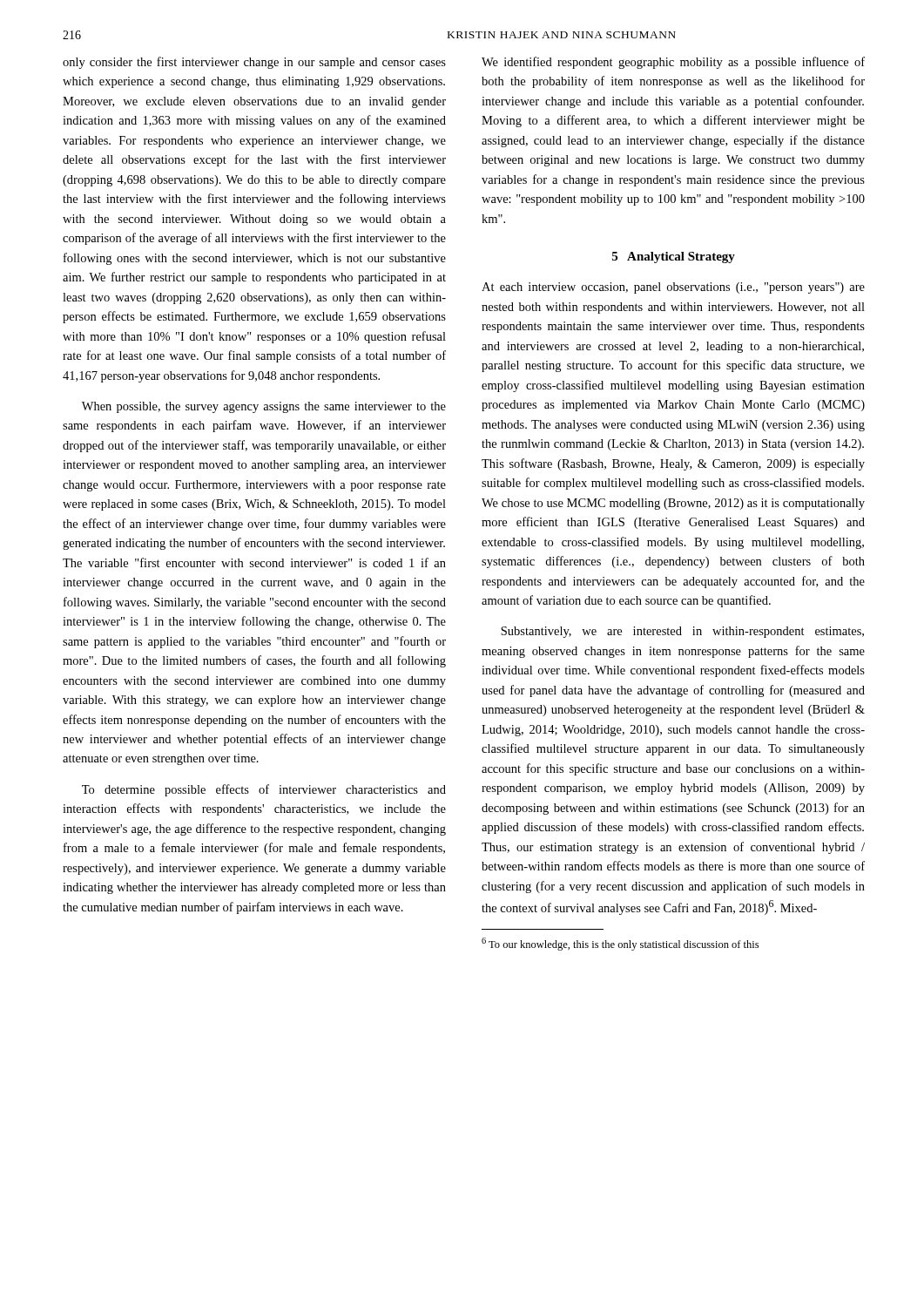This screenshot has width=924, height=1307.
Task: Navigate to the text block starting "We identified respondent geographic"
Action: [673, 140]
